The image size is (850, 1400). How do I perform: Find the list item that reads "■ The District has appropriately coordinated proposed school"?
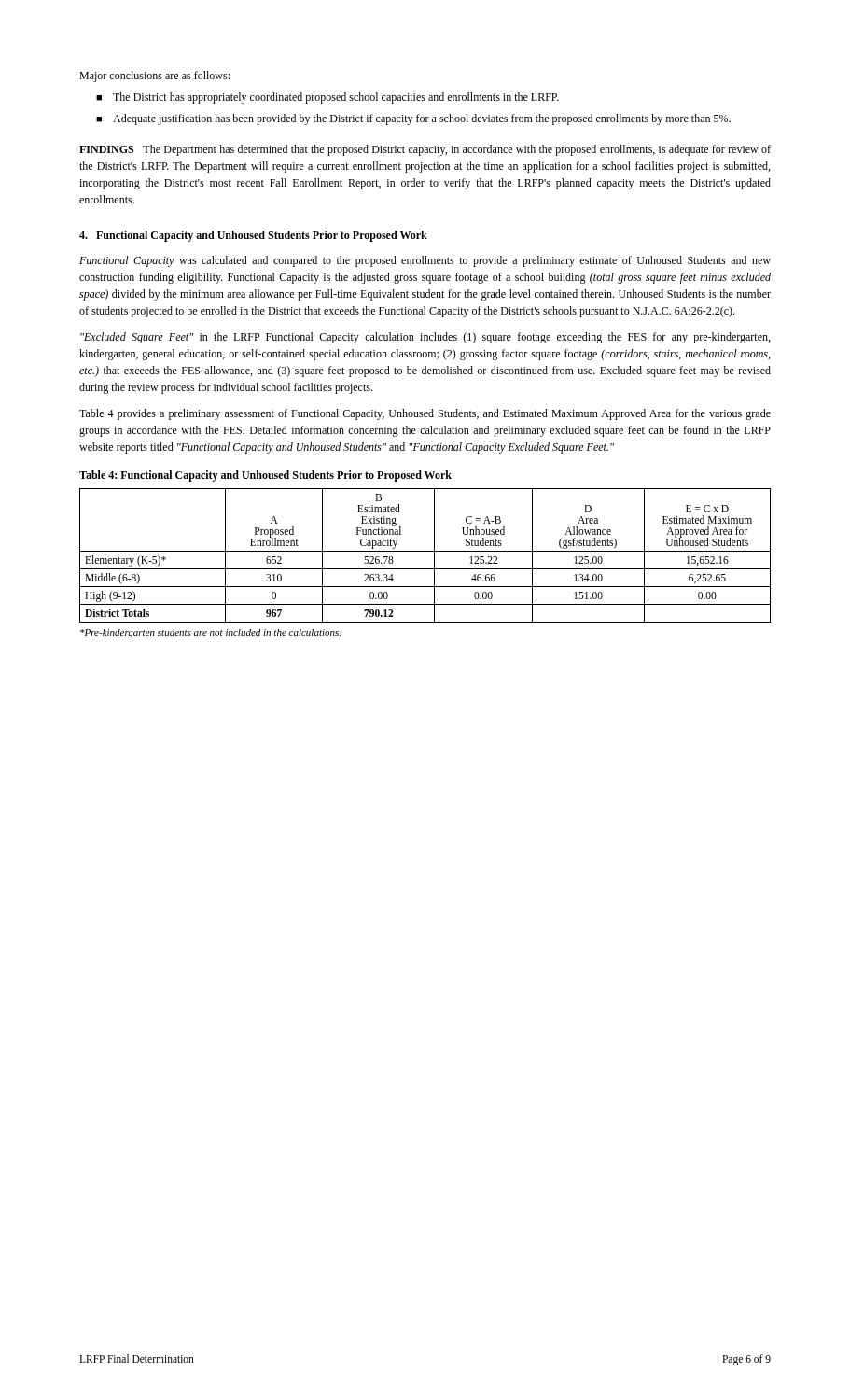[328, 98]
